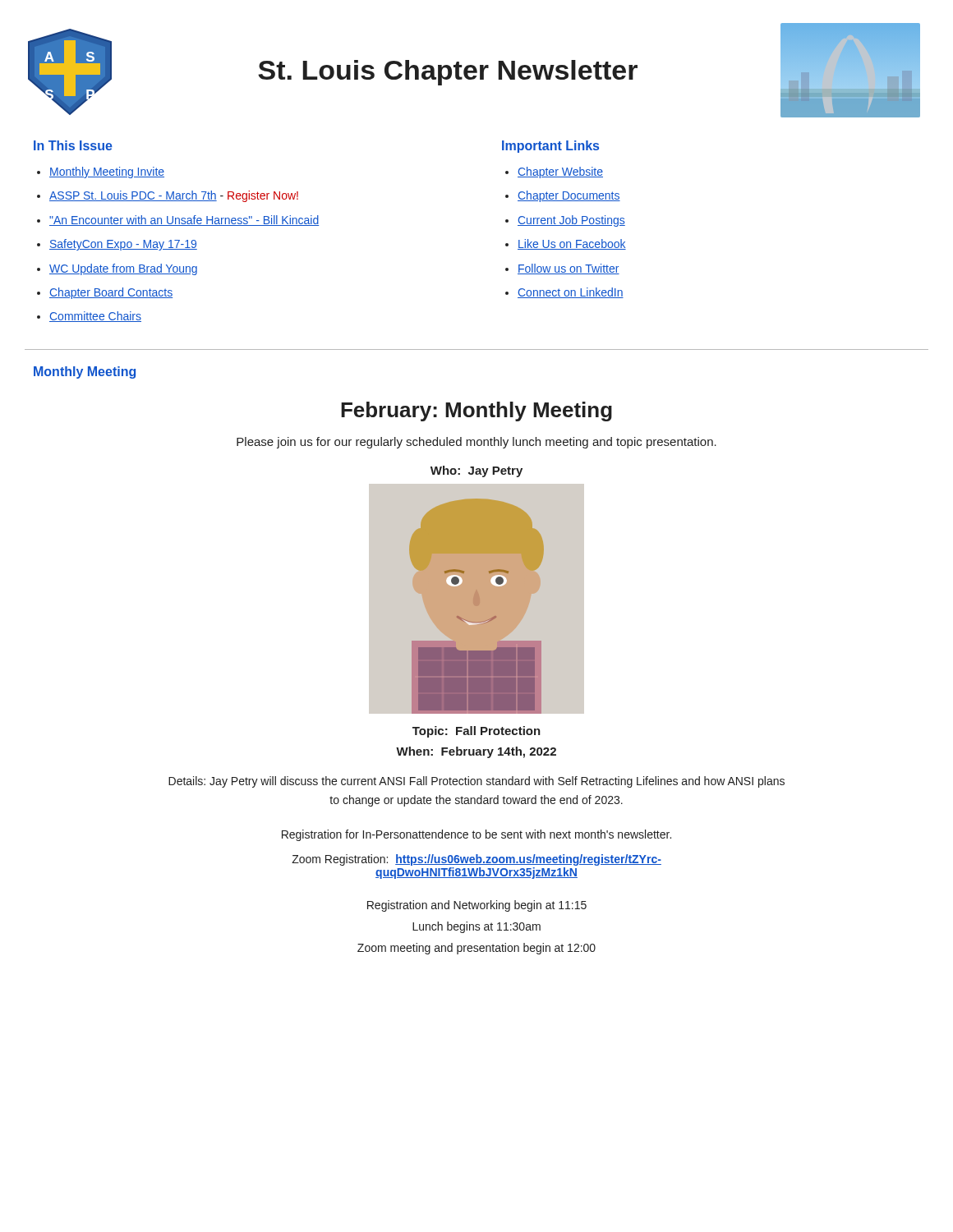This screenshot has height=1232, width=953.
Task: Locate the title that says "February: Monthly Meeting"
Action: 476,410
